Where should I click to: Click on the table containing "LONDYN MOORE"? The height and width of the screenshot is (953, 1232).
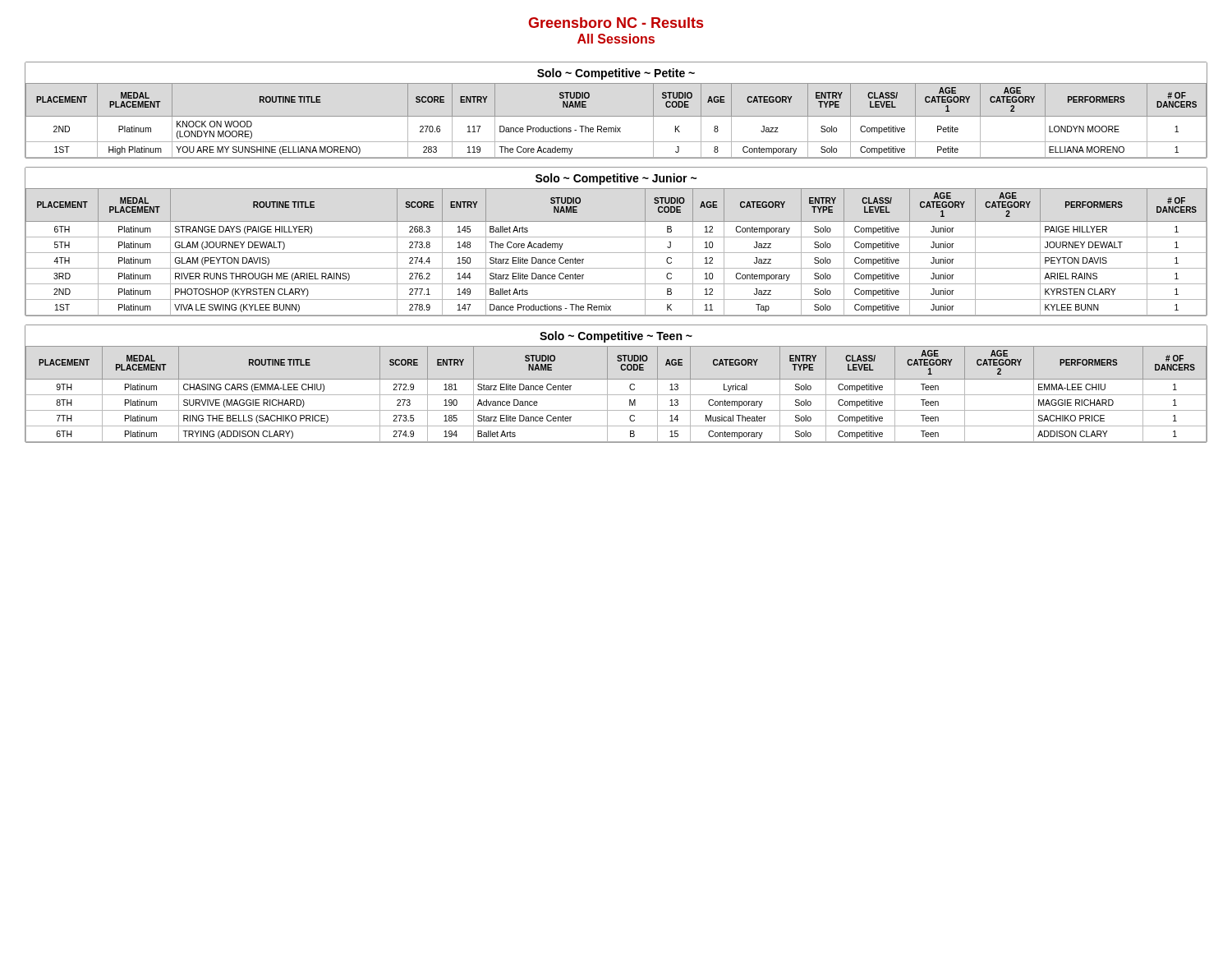(616, 120)
